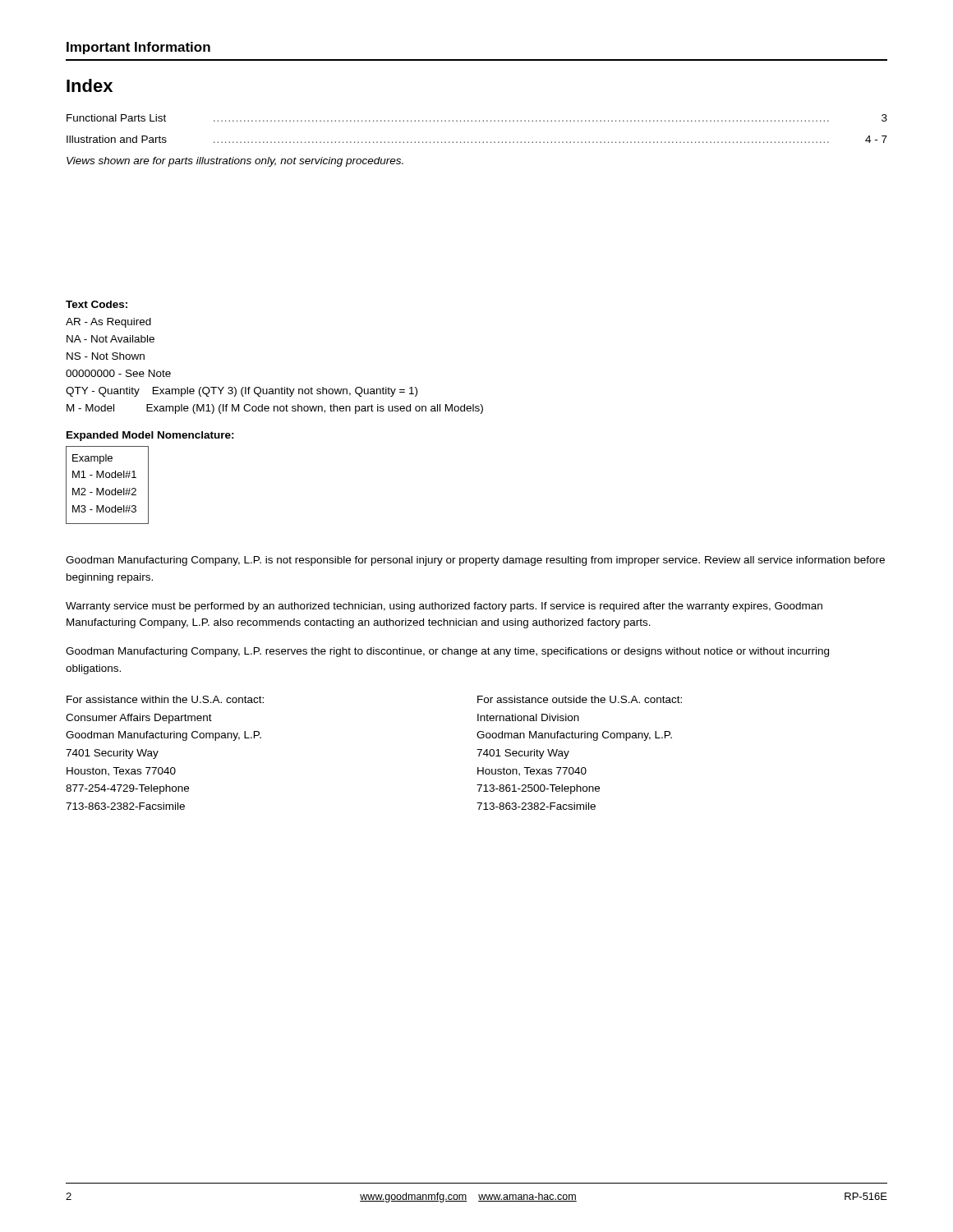Select the list item with the text "Illustration and Parts ................................................................................................................................................................... 4 -"
Viewport: 953px width, 1232px height.
[x=476, y=140]
